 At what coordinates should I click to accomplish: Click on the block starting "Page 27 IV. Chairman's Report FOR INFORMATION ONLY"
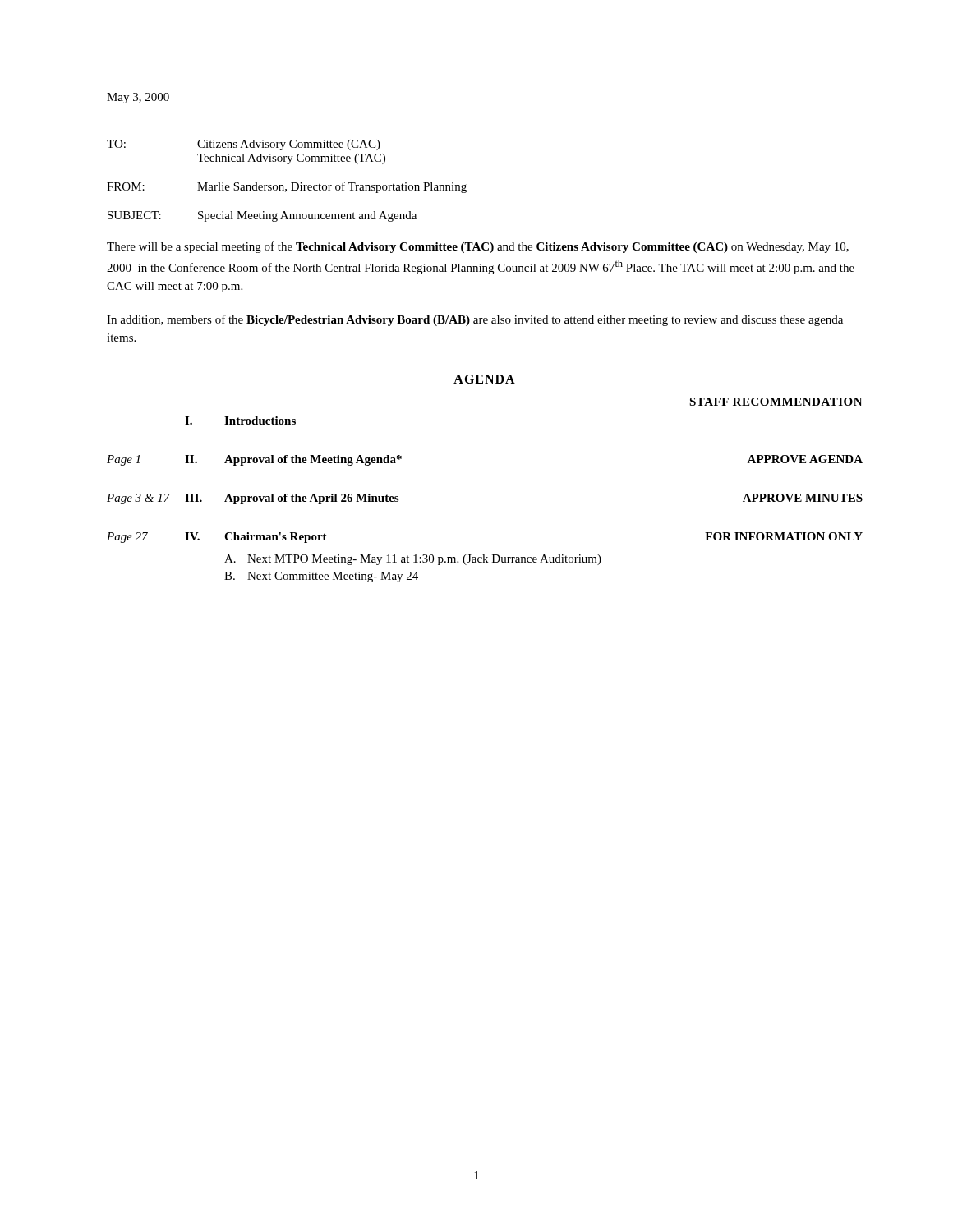pos(126,538)
